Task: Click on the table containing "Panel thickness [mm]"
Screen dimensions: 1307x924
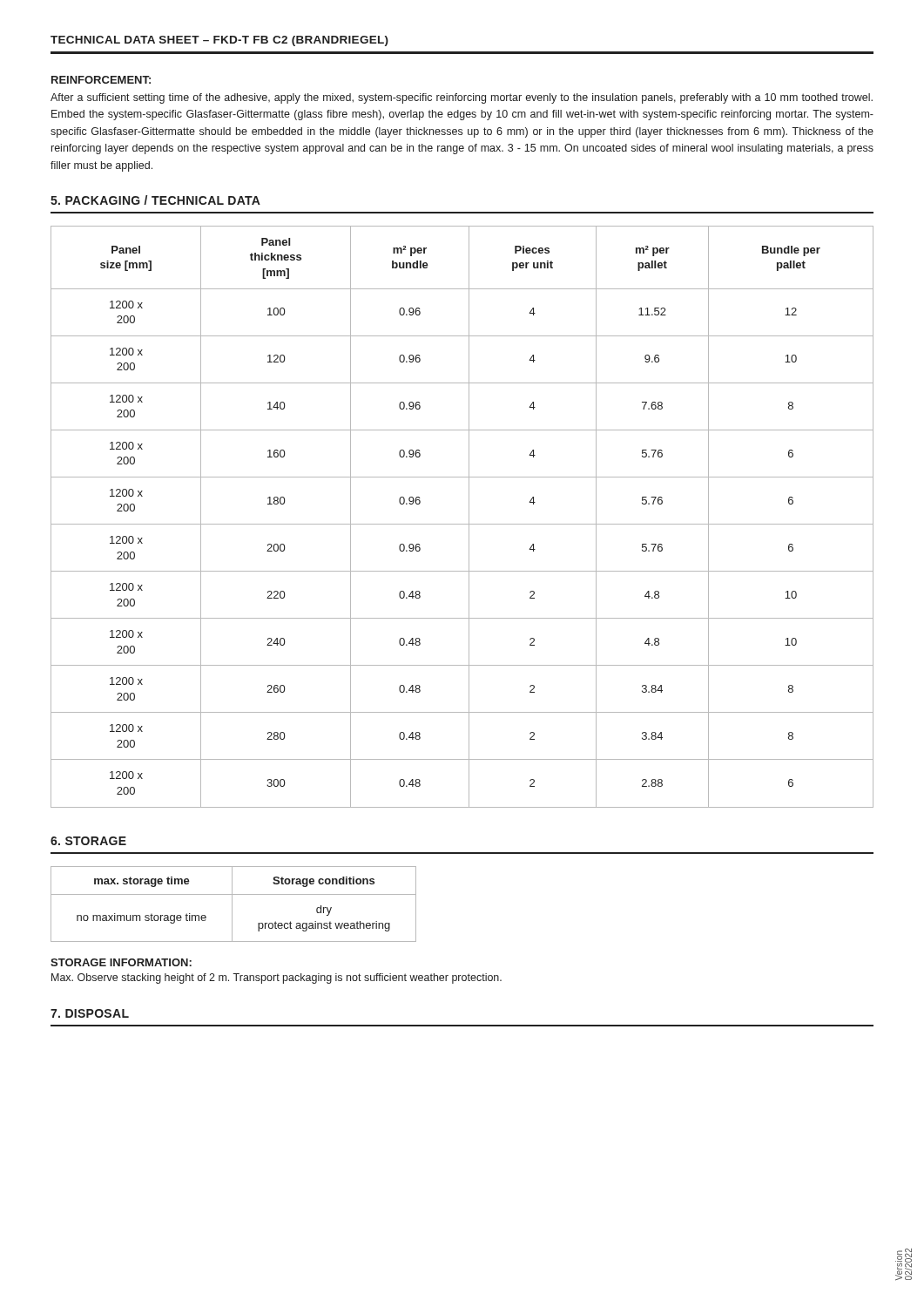Action: (462, 516)
